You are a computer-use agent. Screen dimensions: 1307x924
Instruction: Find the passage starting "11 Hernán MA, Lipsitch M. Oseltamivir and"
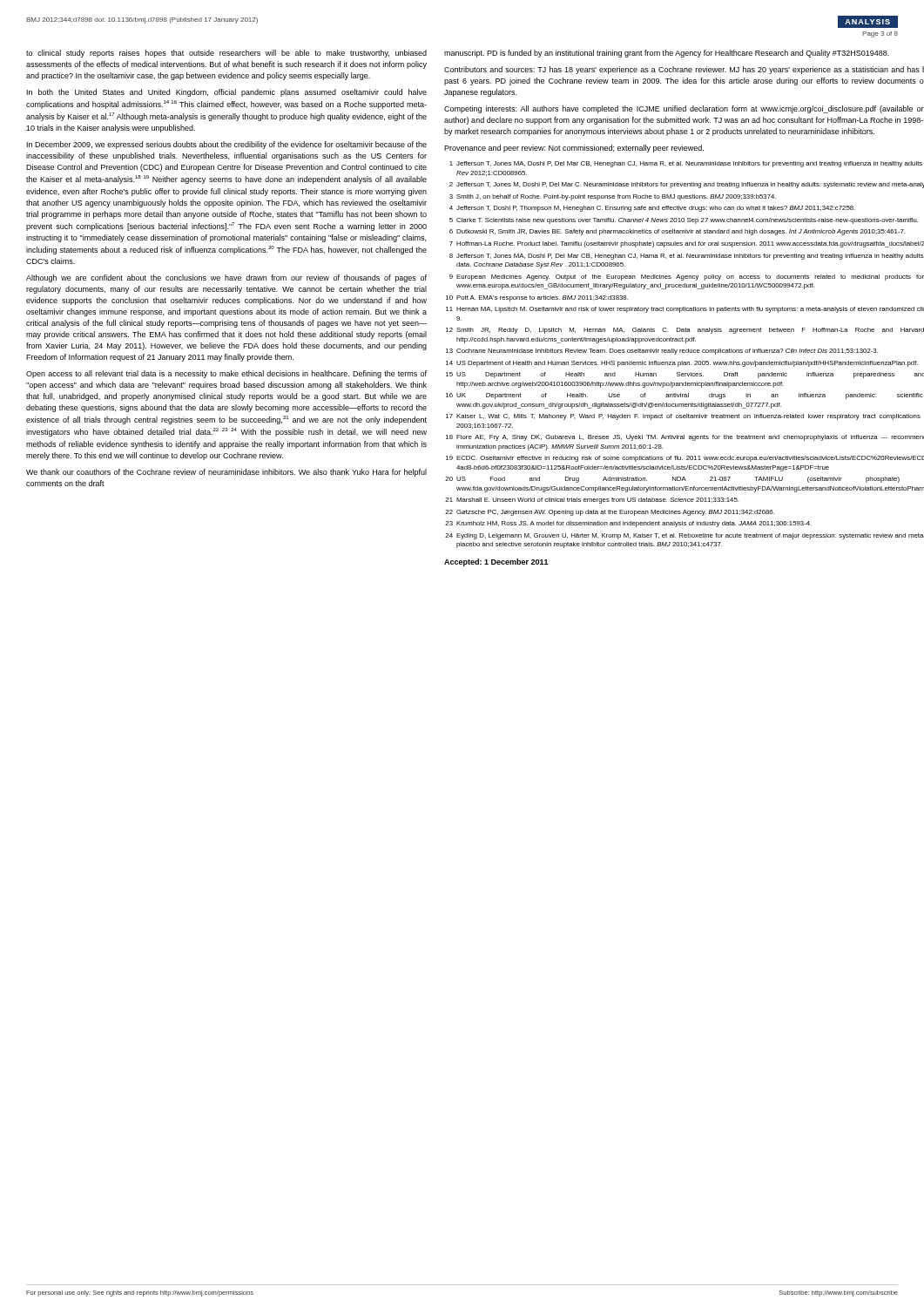(684, 314)
